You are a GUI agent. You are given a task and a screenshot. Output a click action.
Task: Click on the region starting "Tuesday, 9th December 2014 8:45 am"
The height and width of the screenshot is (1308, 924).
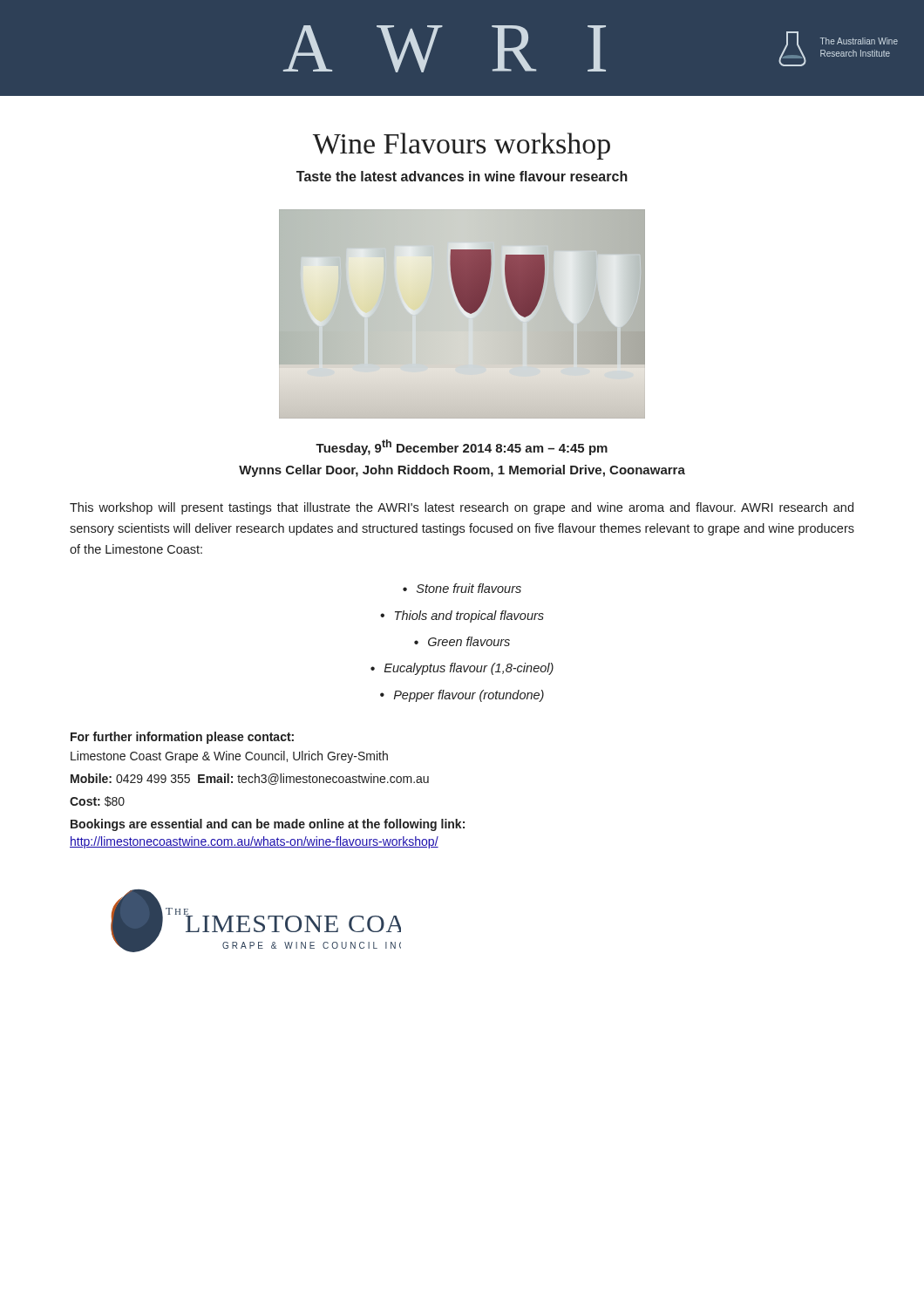tap(462, 446)
